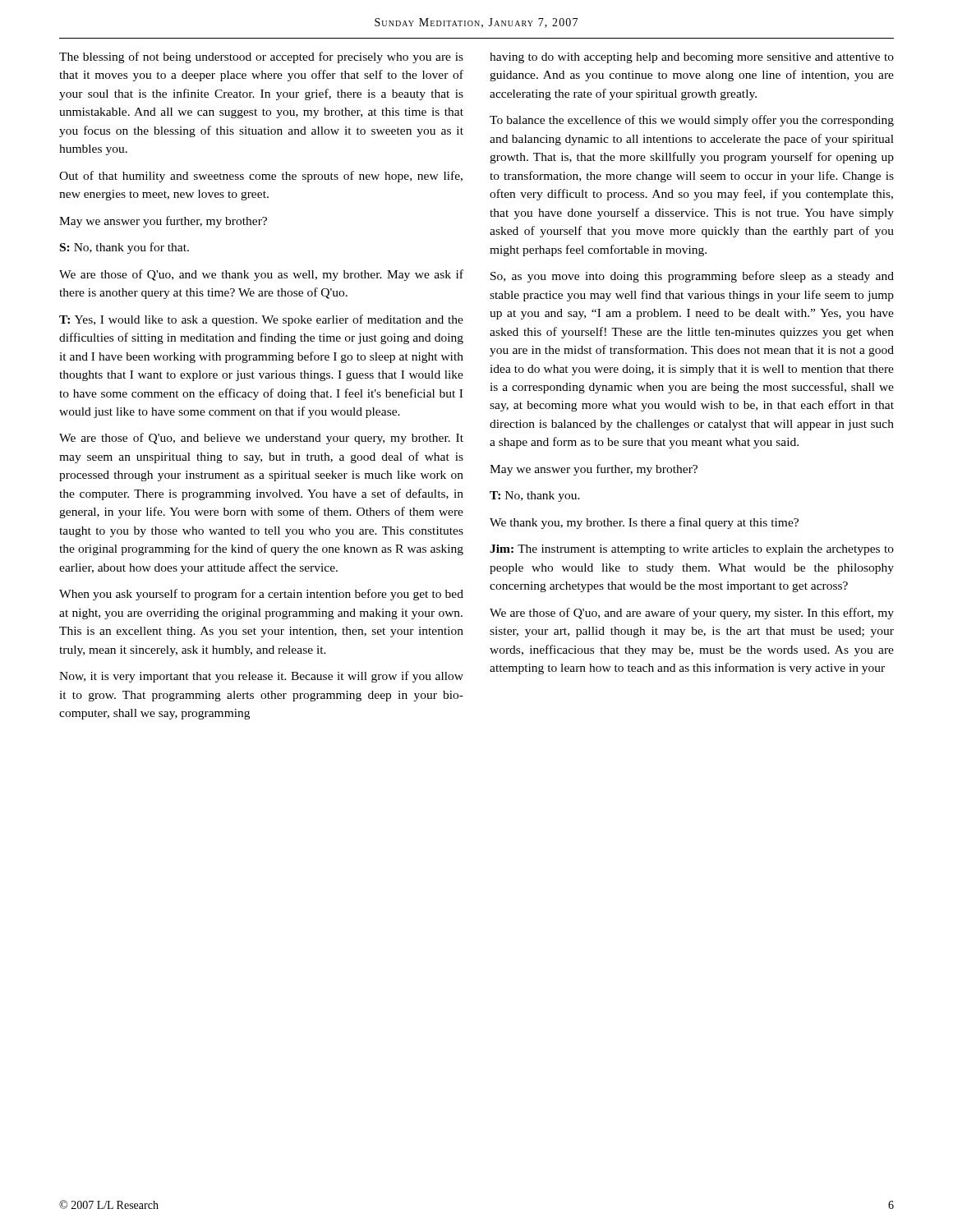953x1232 pixels.
Task: Select the text block with the text "The blessing of not being understood"
Action: pos(261,102)
